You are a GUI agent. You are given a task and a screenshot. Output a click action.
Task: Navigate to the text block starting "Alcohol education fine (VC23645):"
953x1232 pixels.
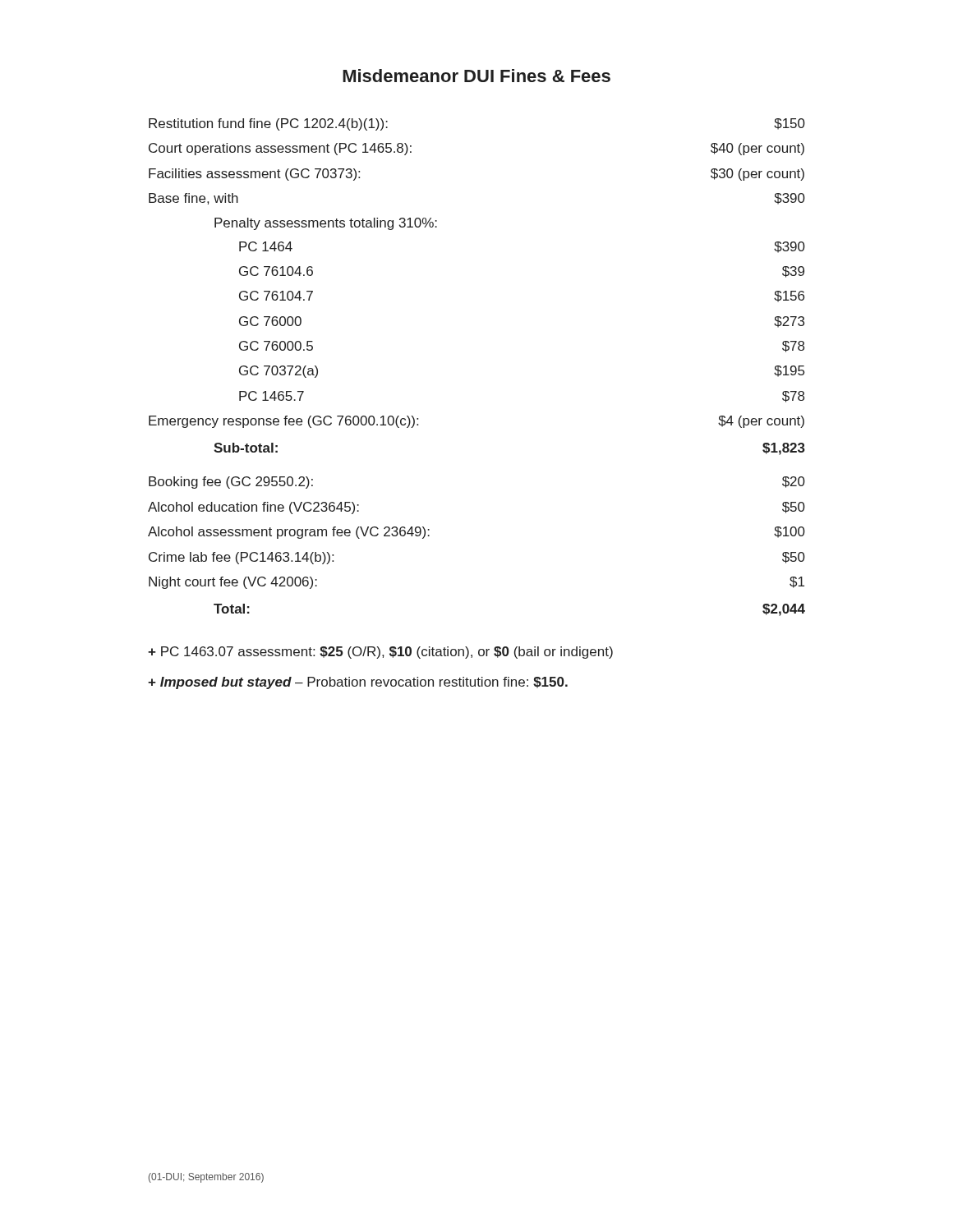(x=253, y=508)
